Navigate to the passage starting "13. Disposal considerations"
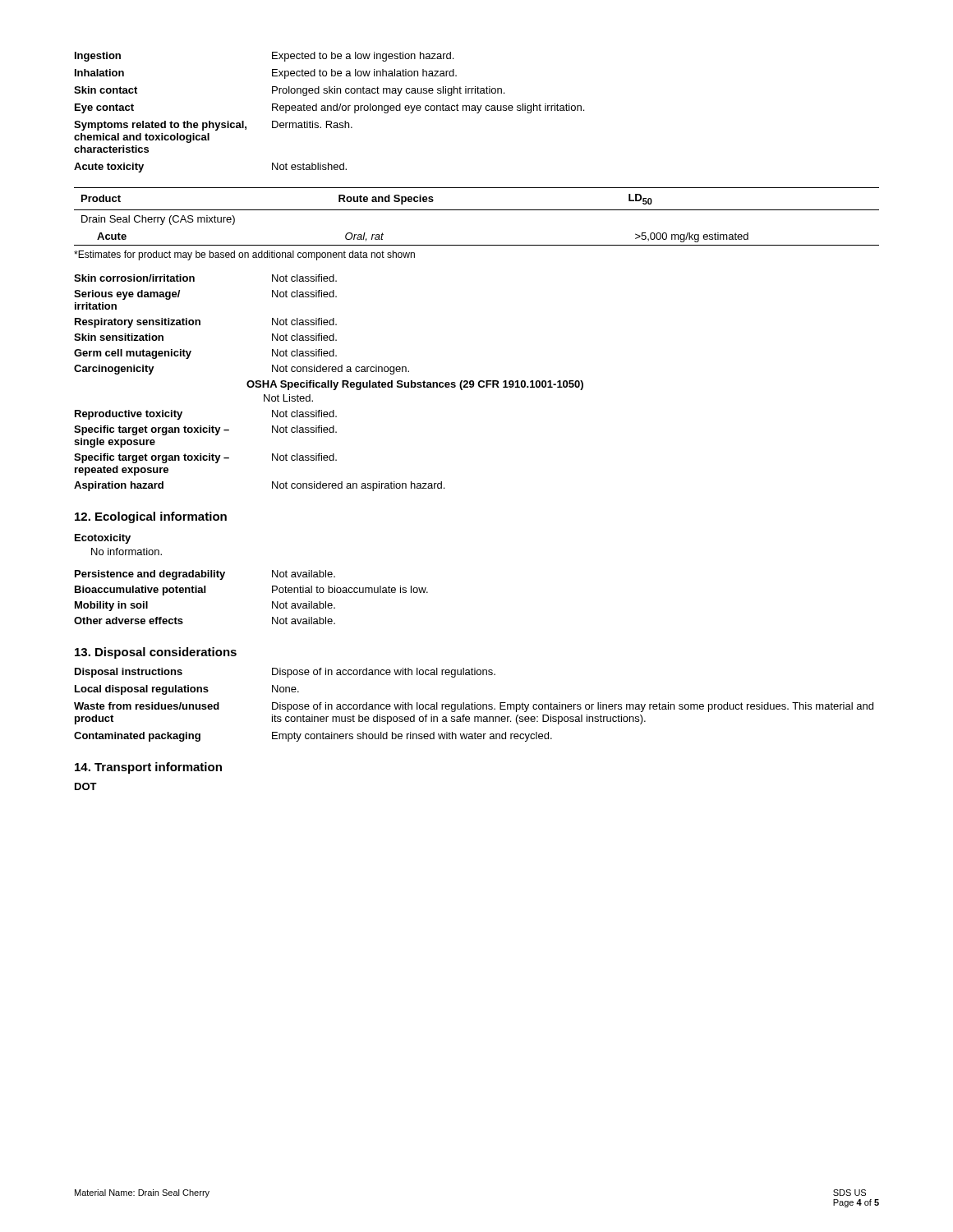The height and width of the screenshot is (1232, 953). tap(155, 651)
